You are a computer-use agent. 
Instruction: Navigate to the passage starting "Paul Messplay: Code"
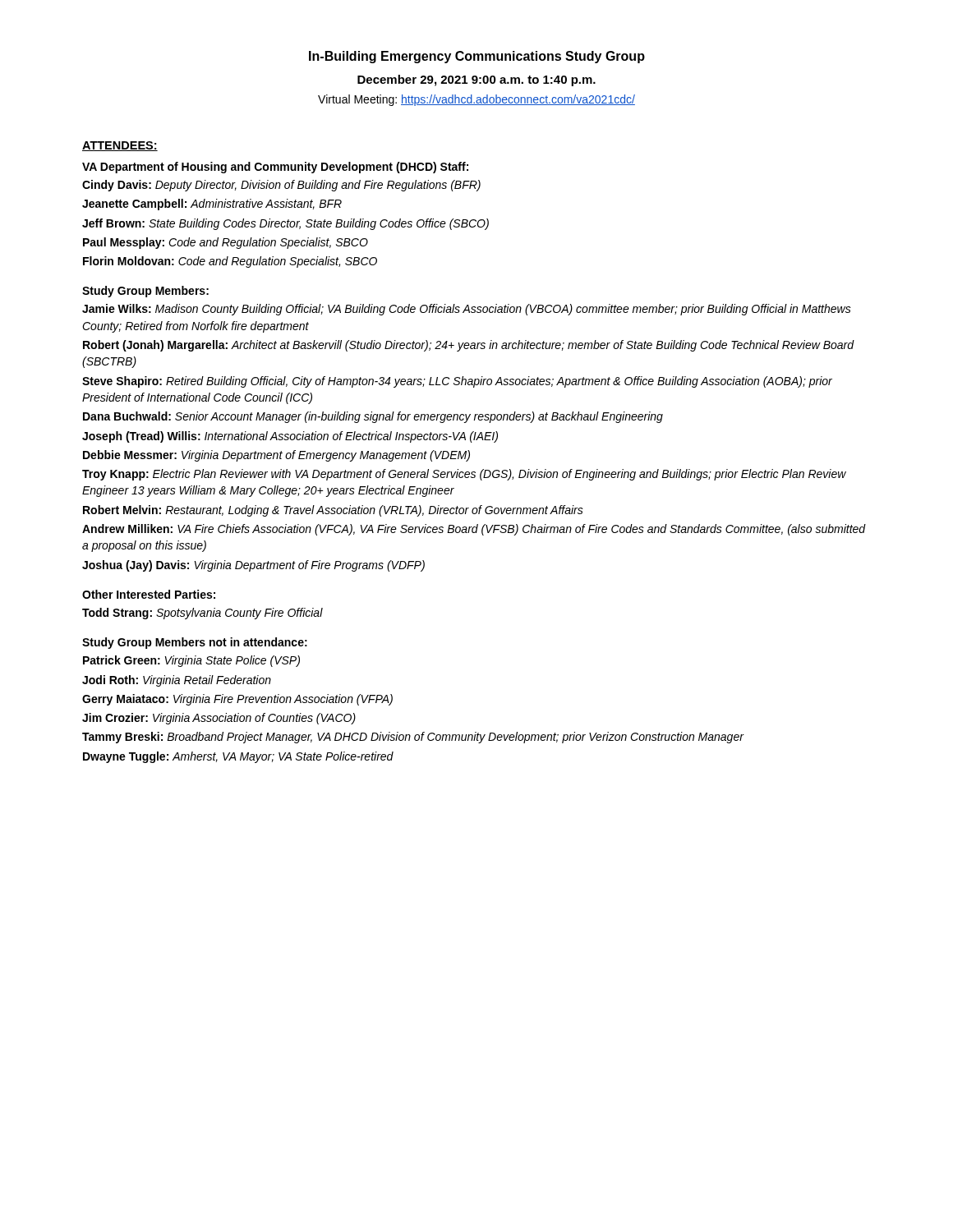click(x=225, y=242)
